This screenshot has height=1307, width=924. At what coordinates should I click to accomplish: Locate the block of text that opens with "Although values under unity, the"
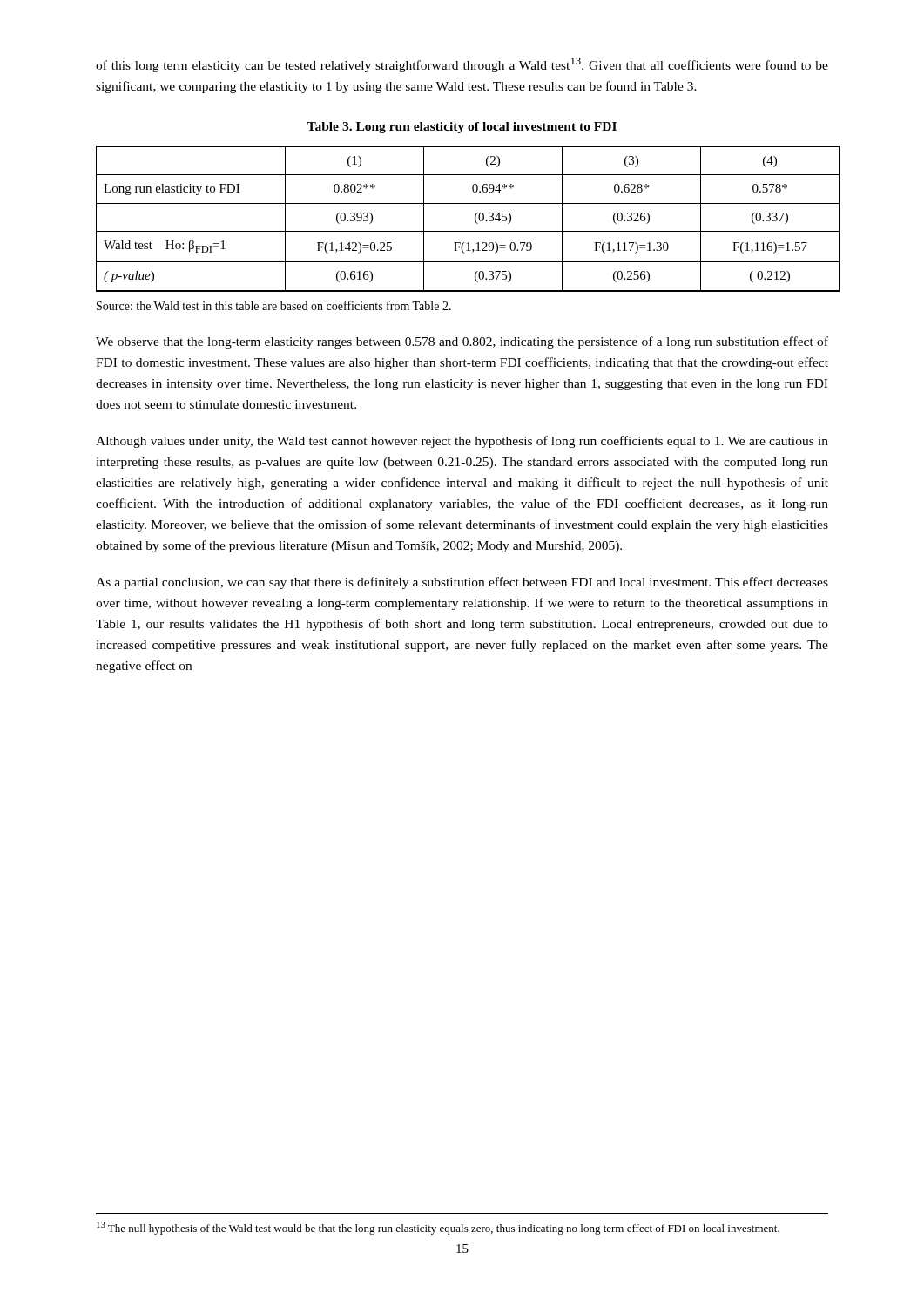pos(462,493)
